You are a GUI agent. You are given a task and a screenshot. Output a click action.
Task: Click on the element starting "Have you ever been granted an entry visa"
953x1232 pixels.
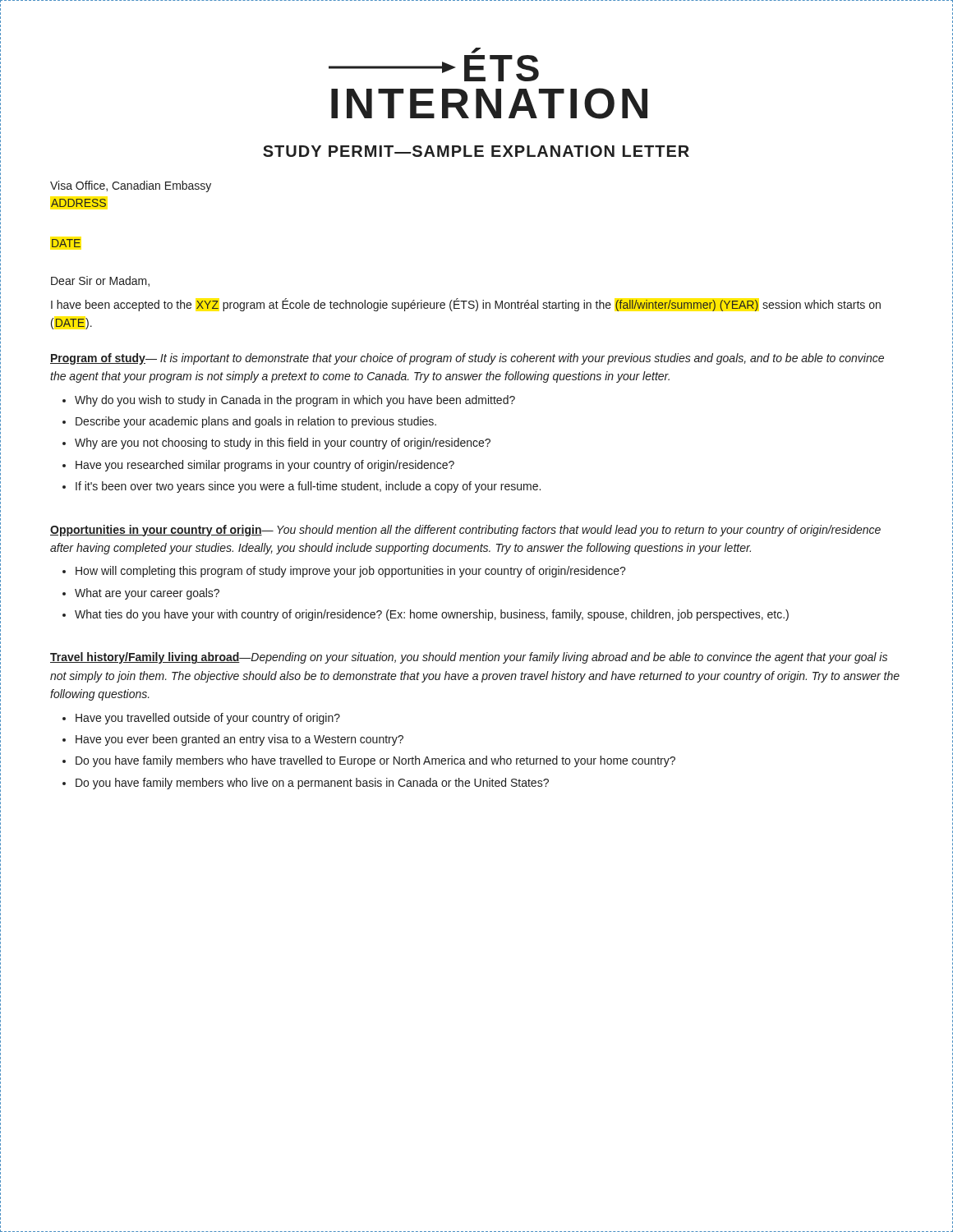(239, 739)
